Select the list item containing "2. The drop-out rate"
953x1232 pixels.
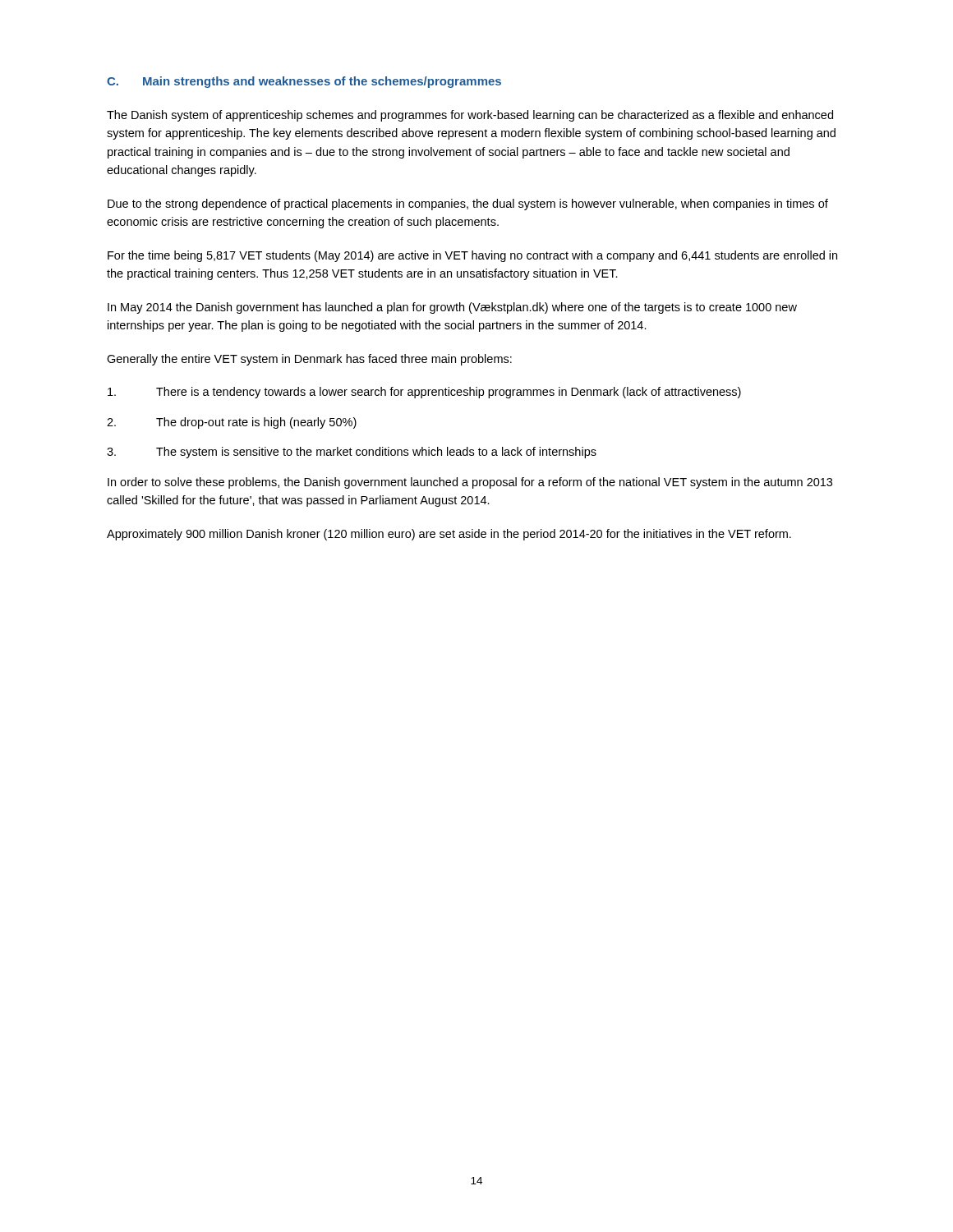[x=232, y=423]
